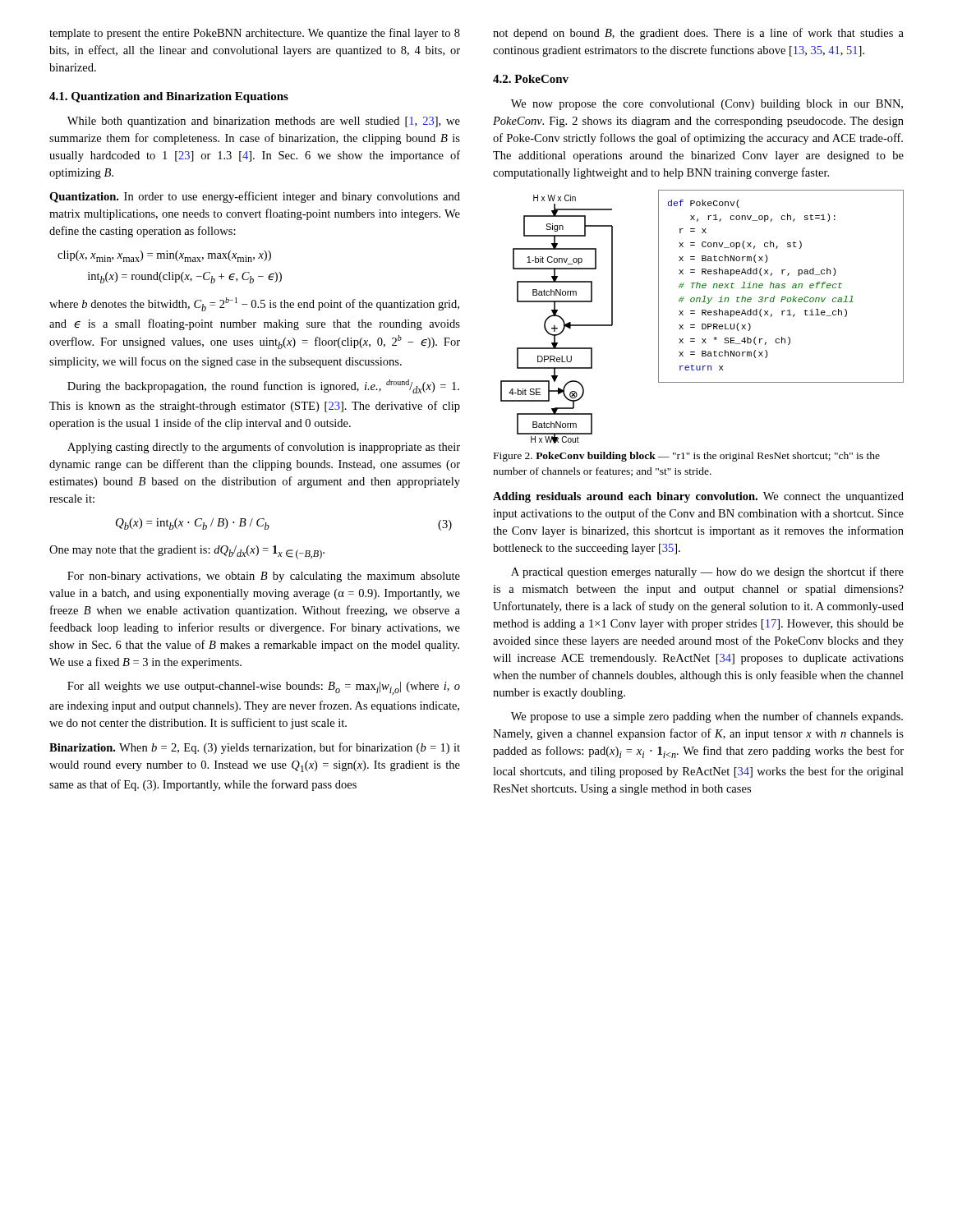Select the block starting "not depend on bound B, the gradient"
Viewport: 953px width, 1232px height.
click(698, 42)
